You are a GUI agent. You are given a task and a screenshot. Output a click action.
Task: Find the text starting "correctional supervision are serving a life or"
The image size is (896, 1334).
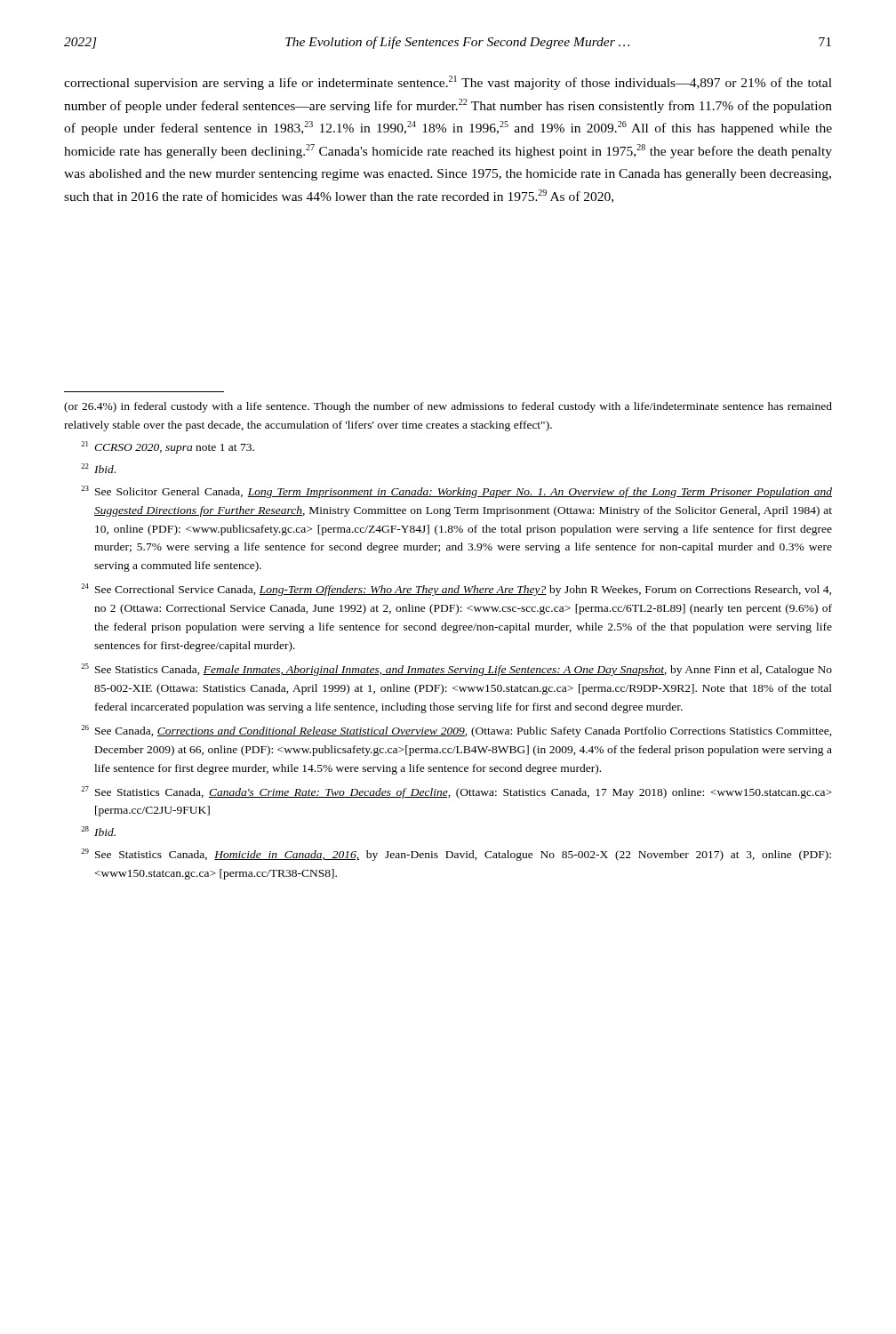(448, 139)
